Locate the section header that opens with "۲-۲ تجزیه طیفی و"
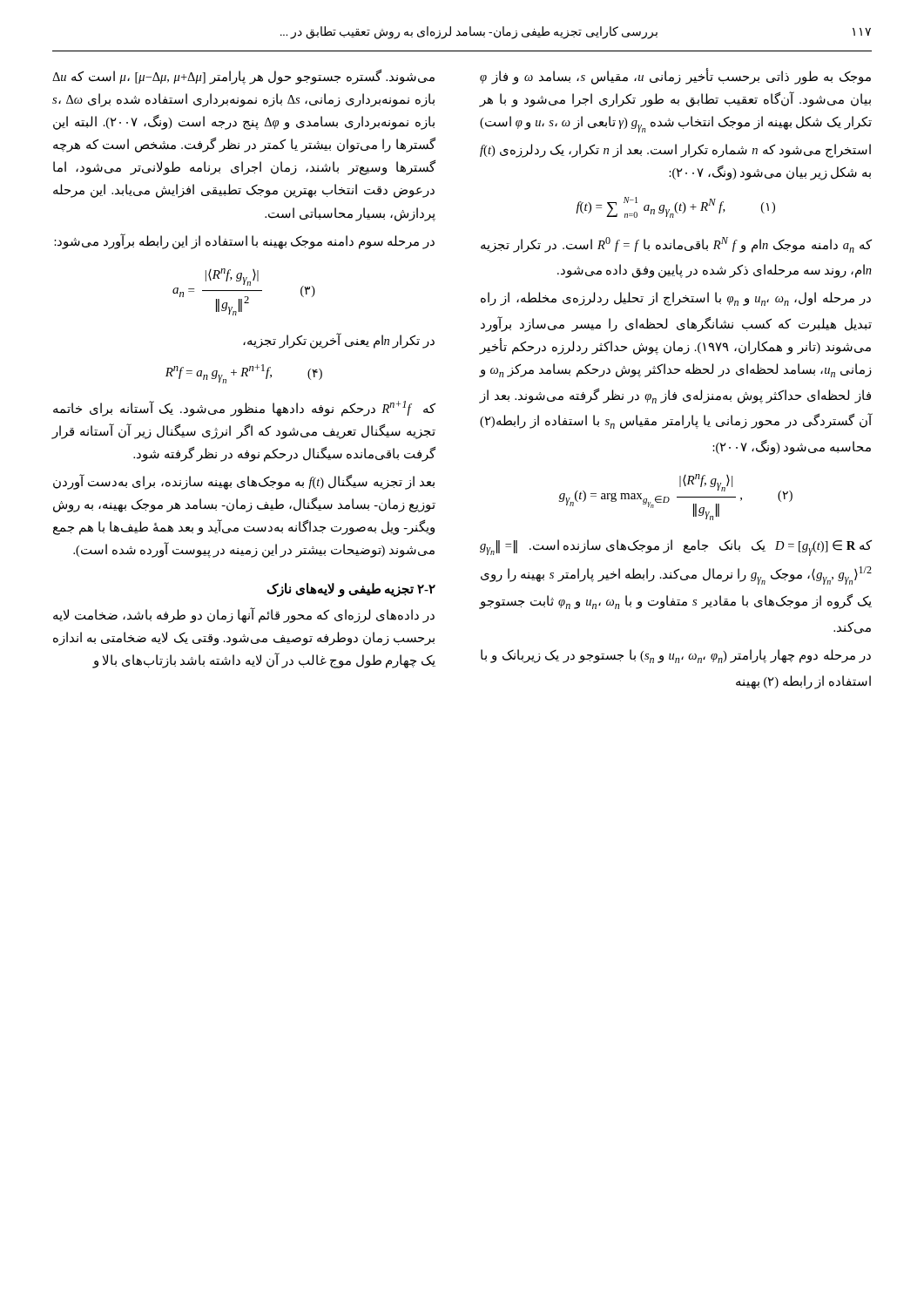Screen dimensions: 1307x924 351,589
